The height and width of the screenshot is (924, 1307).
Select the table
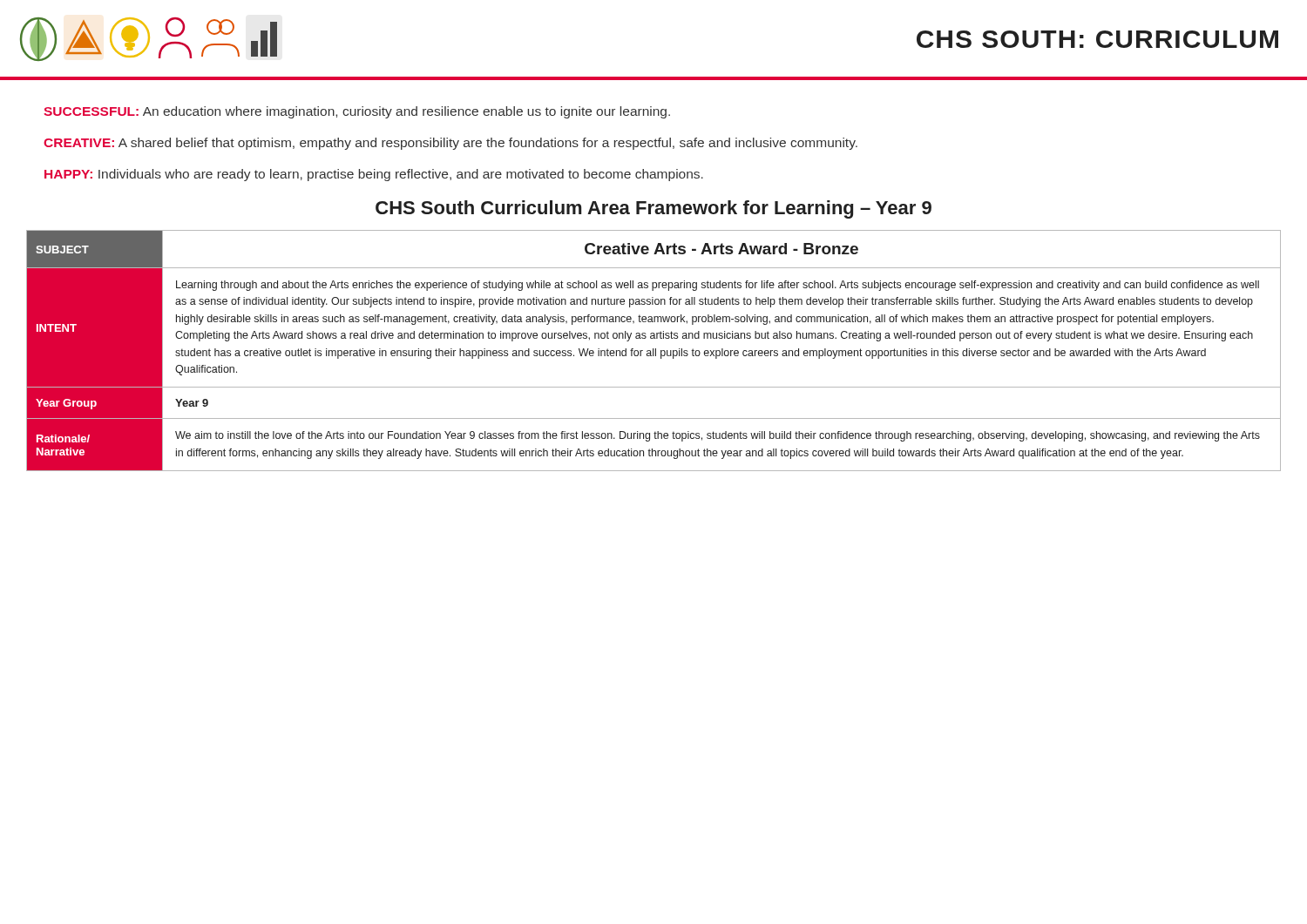[x=654, y=355]
